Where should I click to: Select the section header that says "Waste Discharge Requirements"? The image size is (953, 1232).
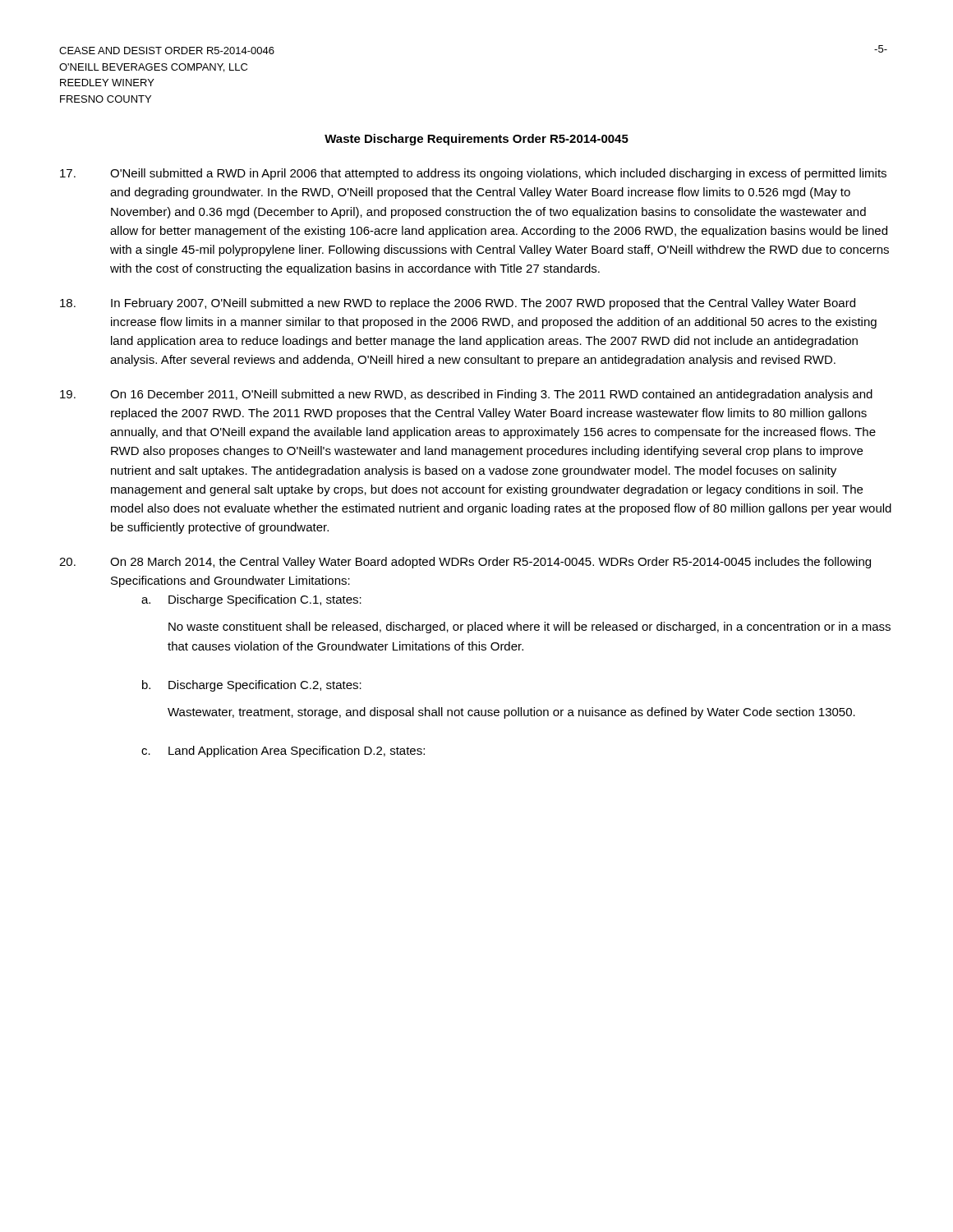[x=476, y=138]
